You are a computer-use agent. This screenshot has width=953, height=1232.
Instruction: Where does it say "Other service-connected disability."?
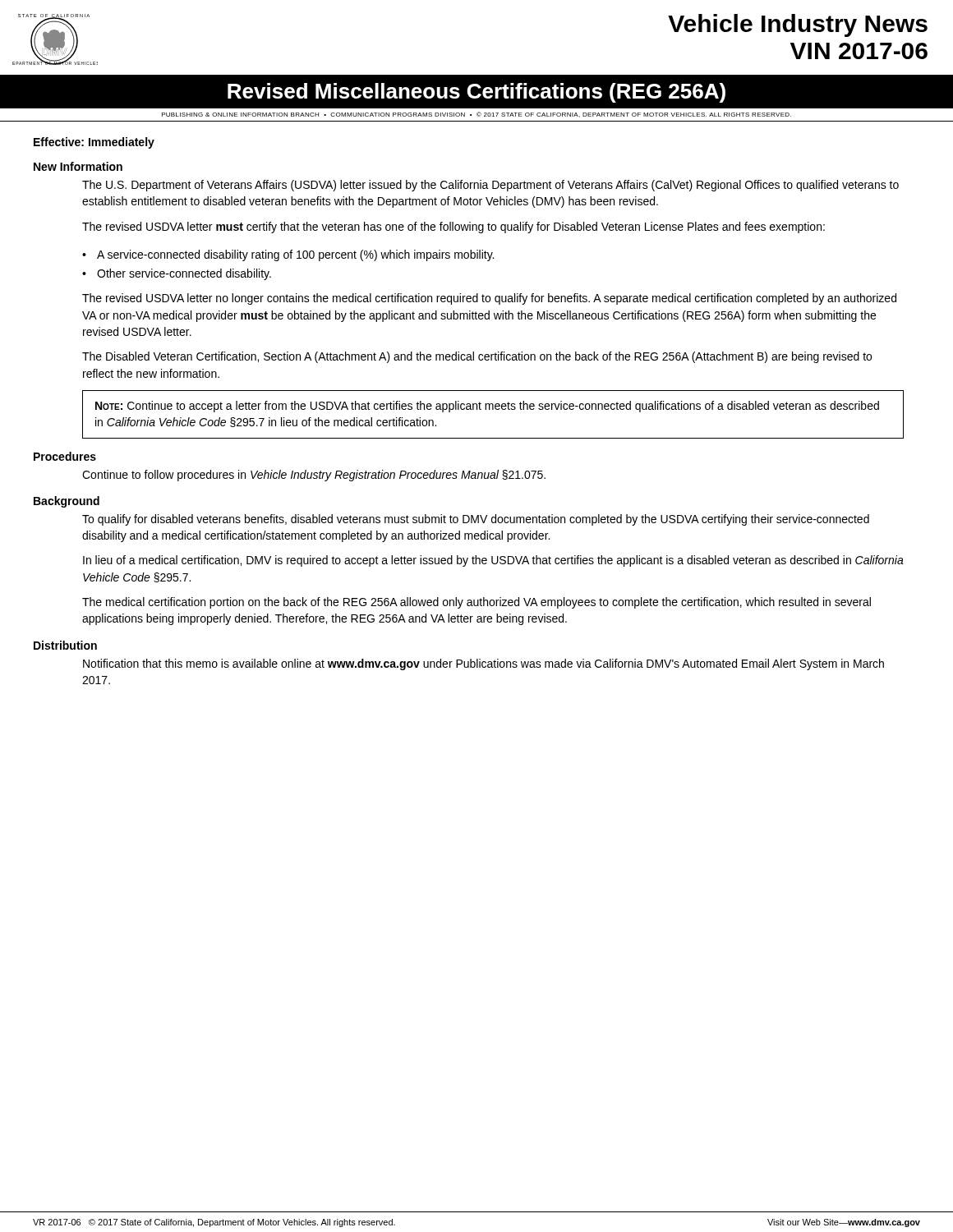pos(184,274)
